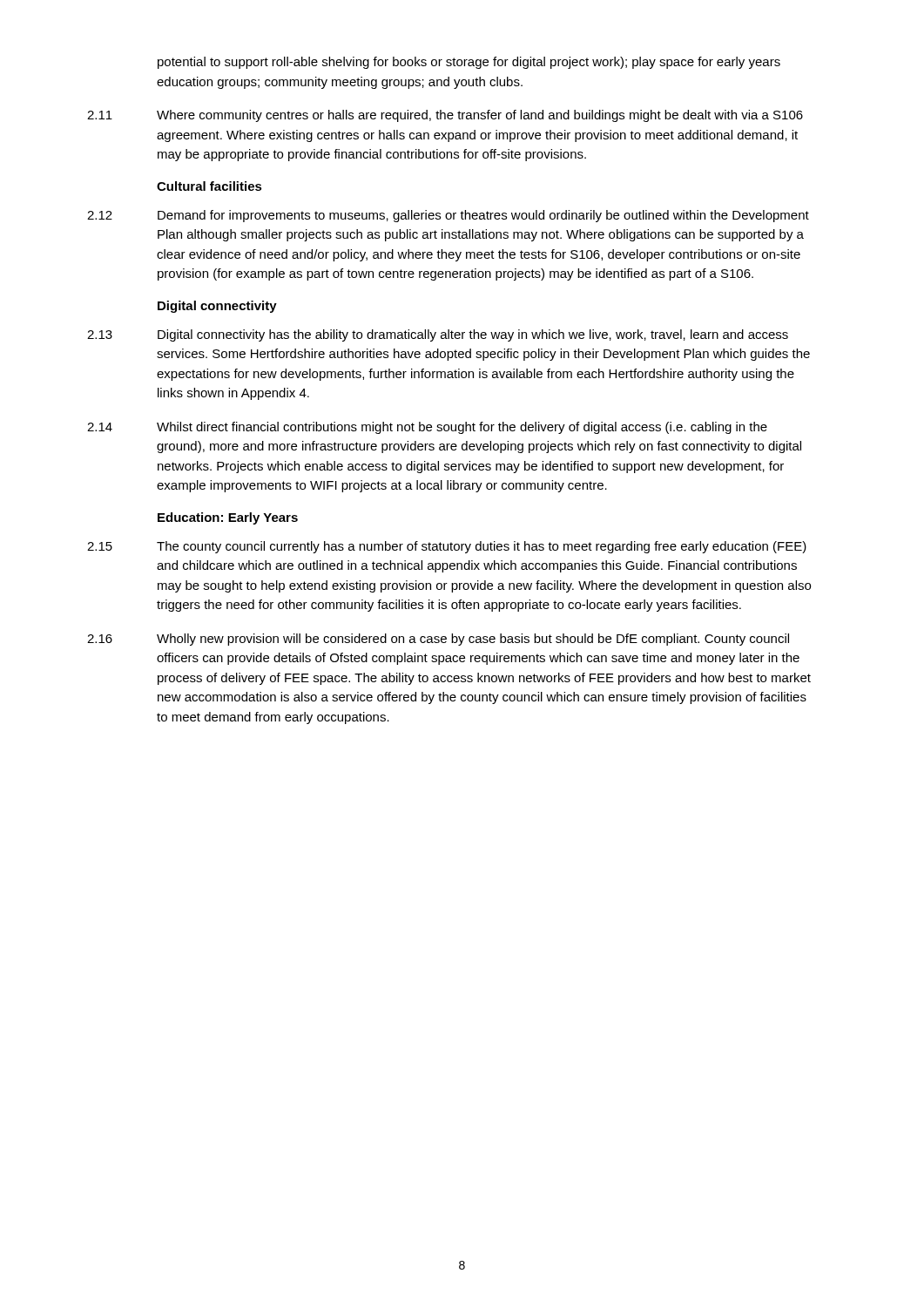Locate the text "Digital connectivity"

pos(217,305)
